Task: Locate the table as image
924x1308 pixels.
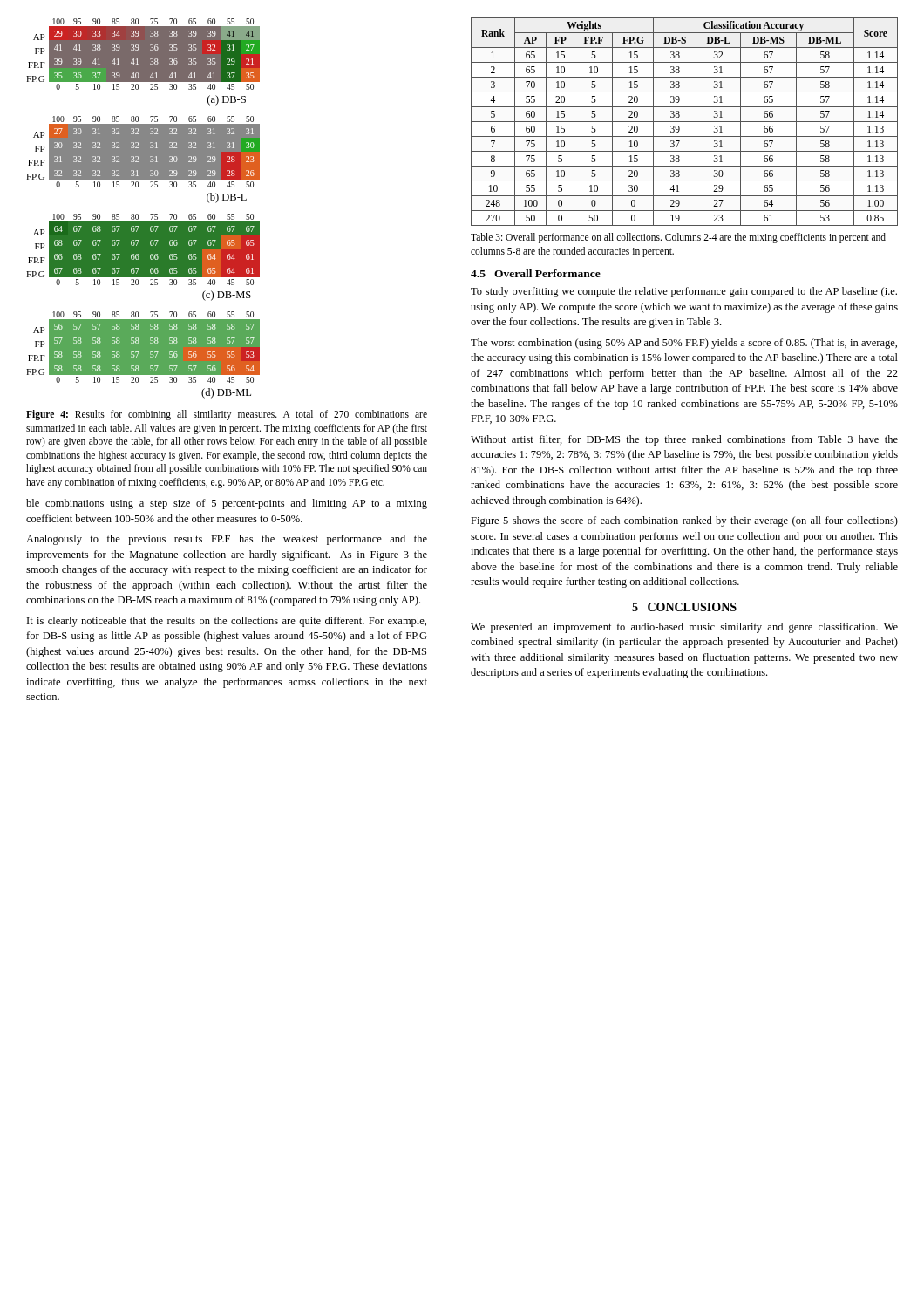Action: pos(227,208)
